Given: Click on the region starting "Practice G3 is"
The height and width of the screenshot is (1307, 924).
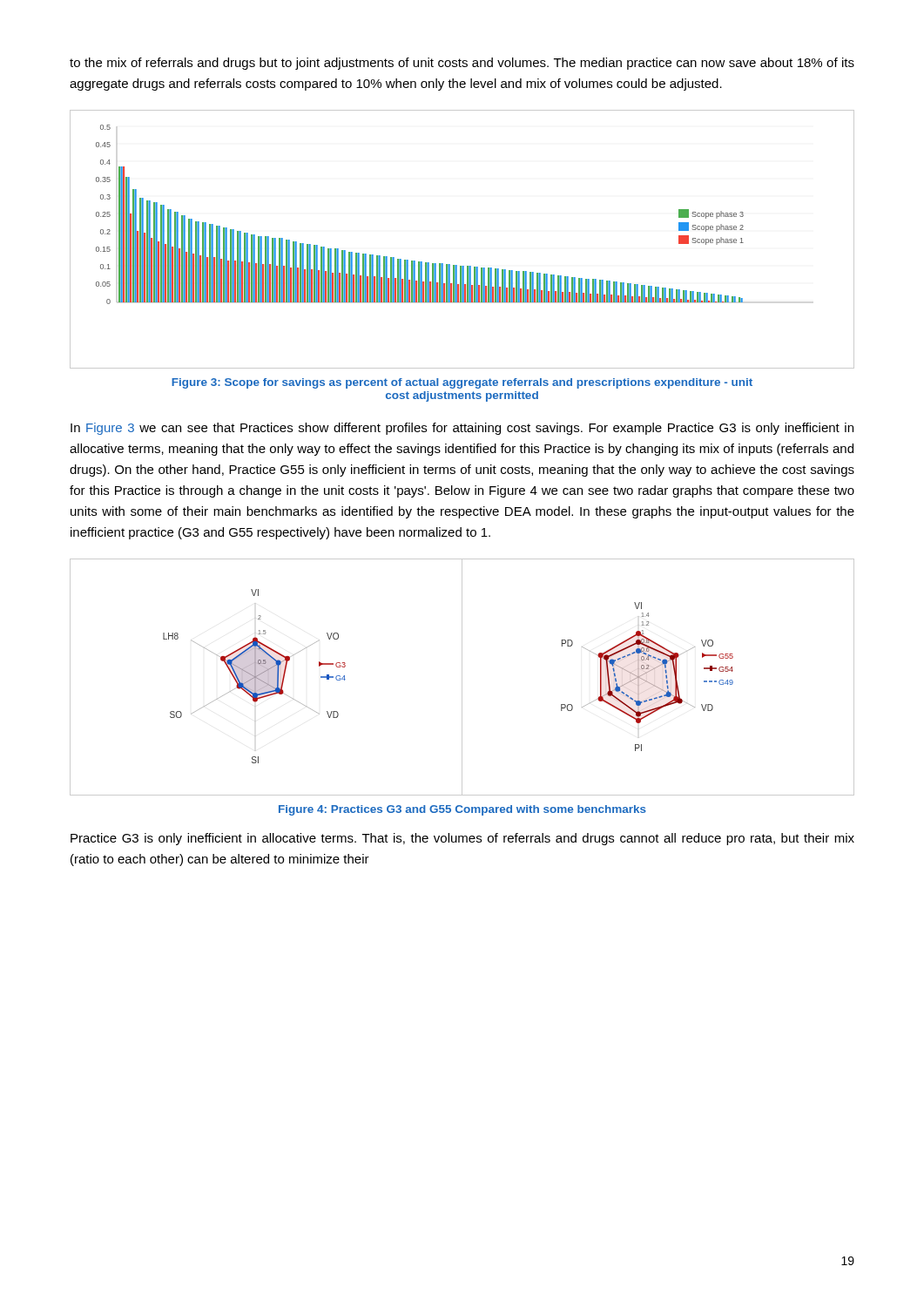Looking at the screenshot, I should pyautogui.click(x=462, y=848).
